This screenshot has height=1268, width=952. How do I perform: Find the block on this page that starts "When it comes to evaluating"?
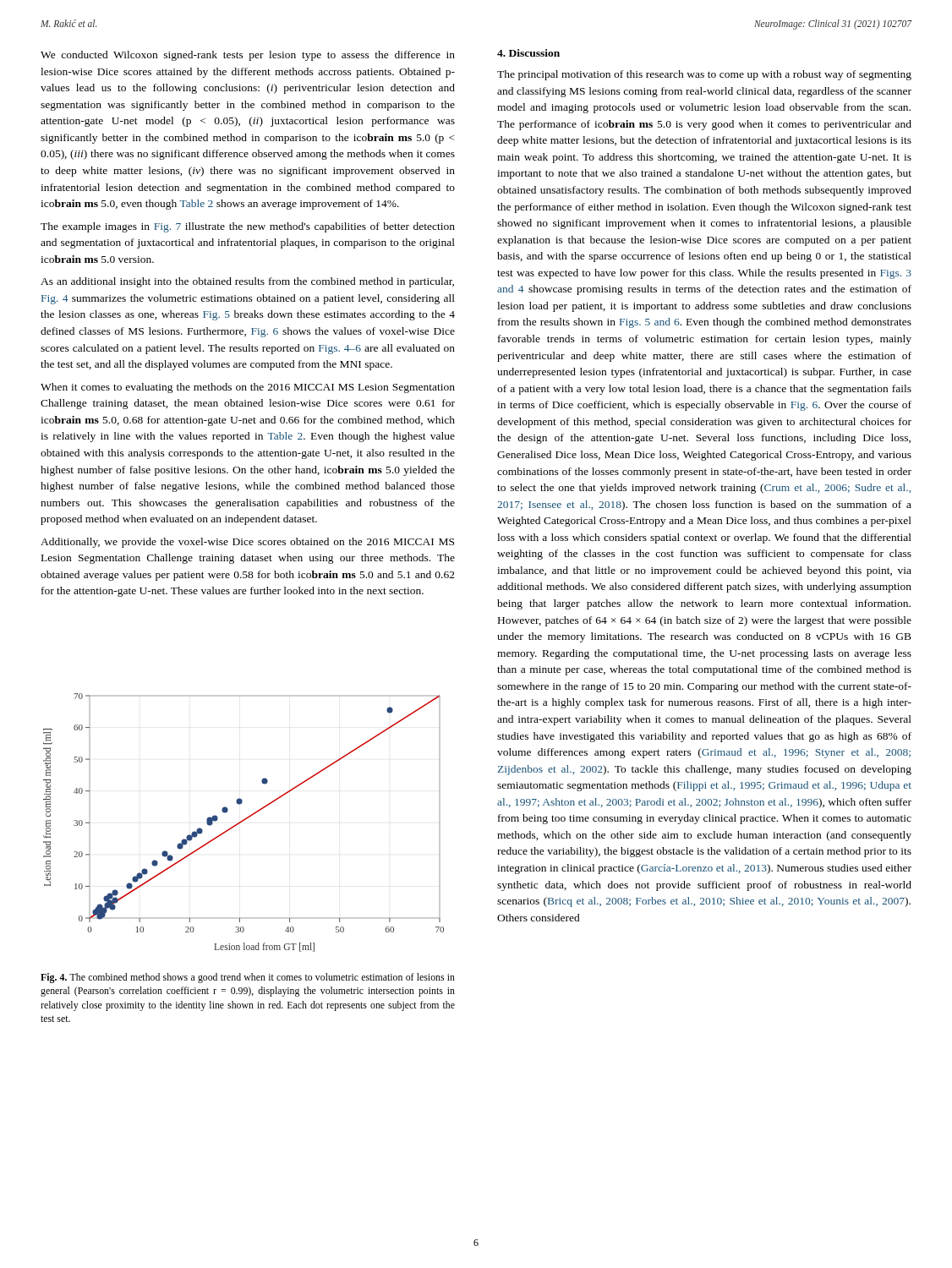pyautogui.click(x=248, y=453)
